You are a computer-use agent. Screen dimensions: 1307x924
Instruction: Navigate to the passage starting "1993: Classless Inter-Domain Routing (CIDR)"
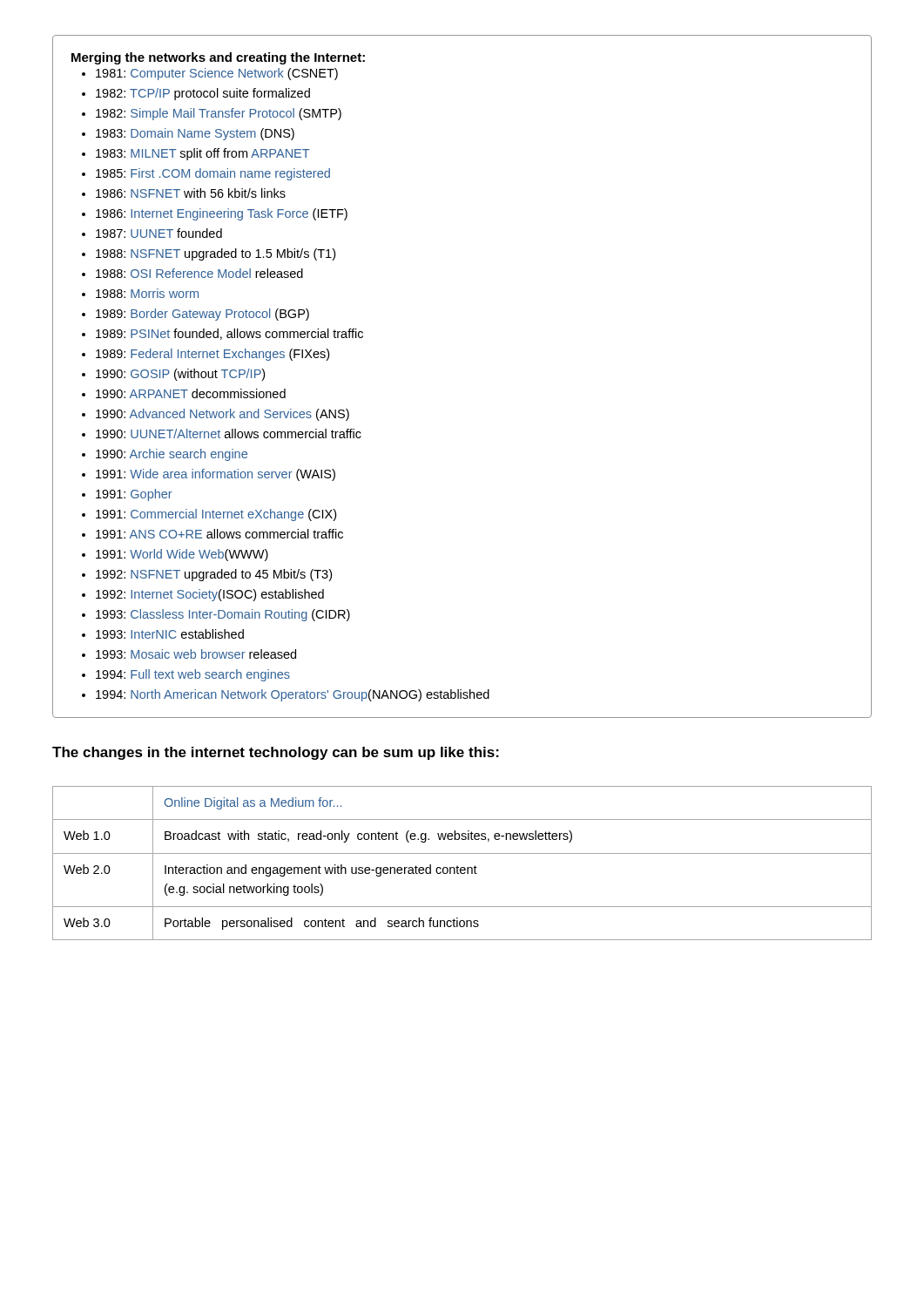coord(223,615)
